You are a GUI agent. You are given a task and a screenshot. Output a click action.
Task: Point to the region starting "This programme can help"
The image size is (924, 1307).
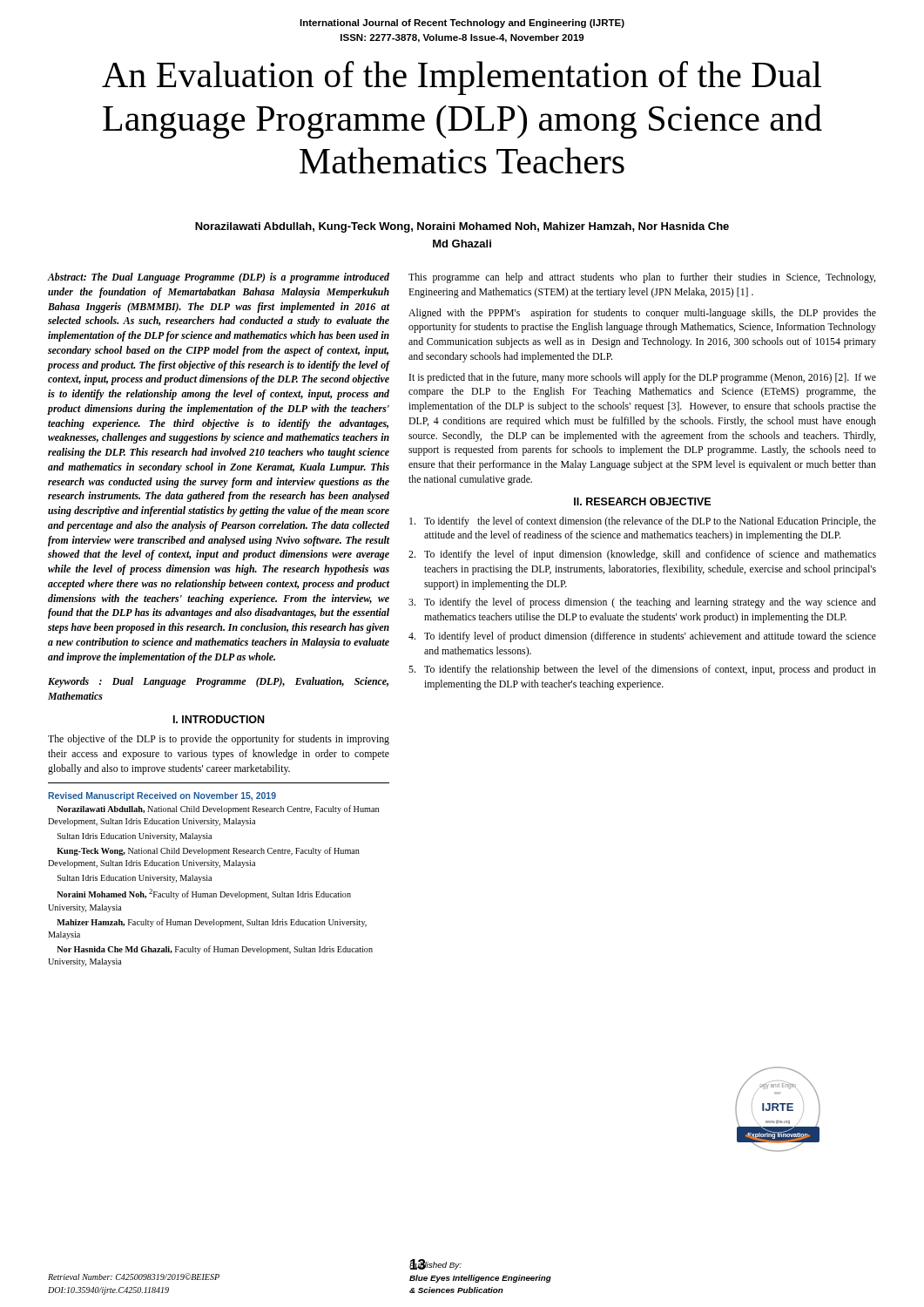[x=642, y=284]
